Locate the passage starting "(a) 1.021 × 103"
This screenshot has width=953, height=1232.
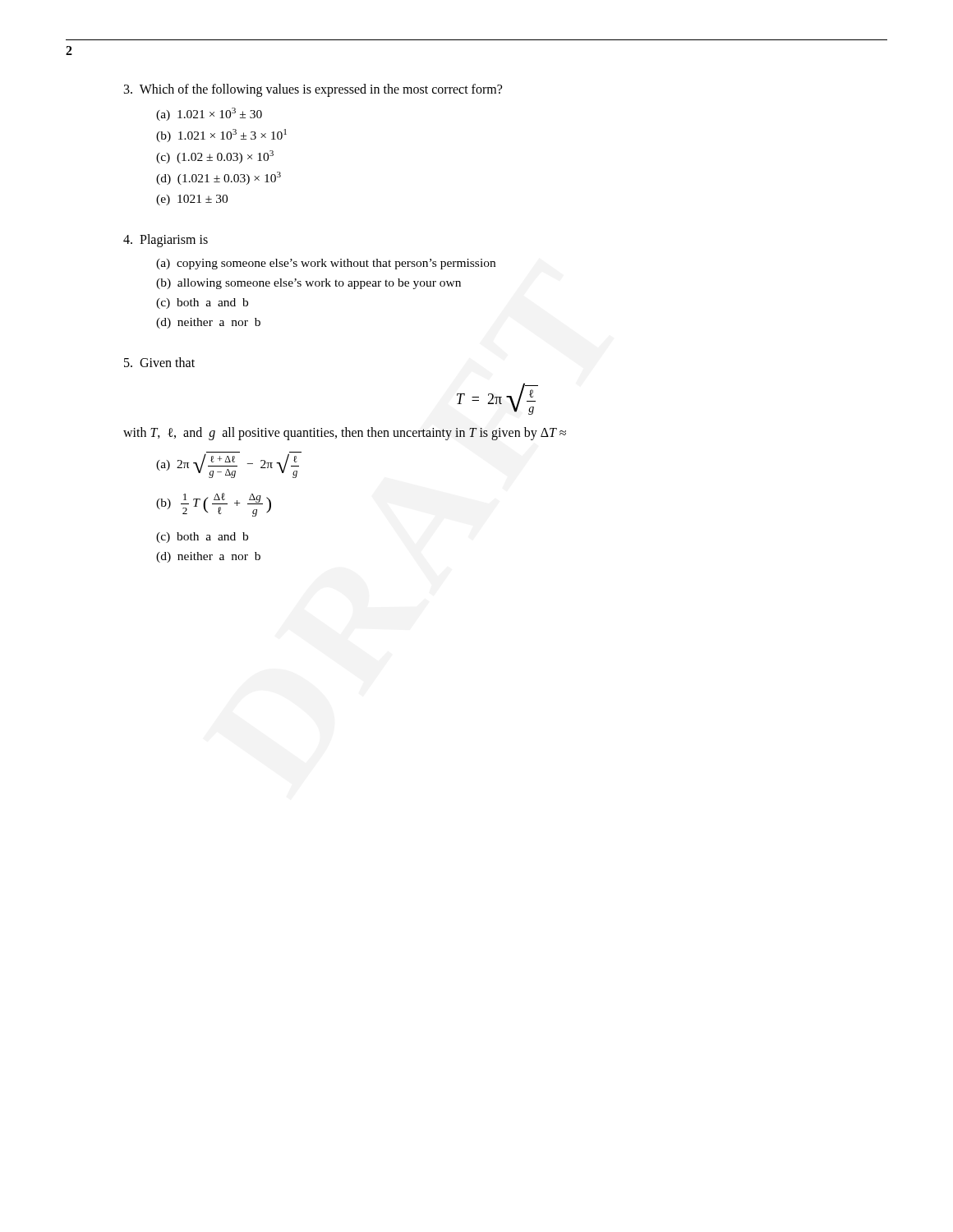(209, 113)
